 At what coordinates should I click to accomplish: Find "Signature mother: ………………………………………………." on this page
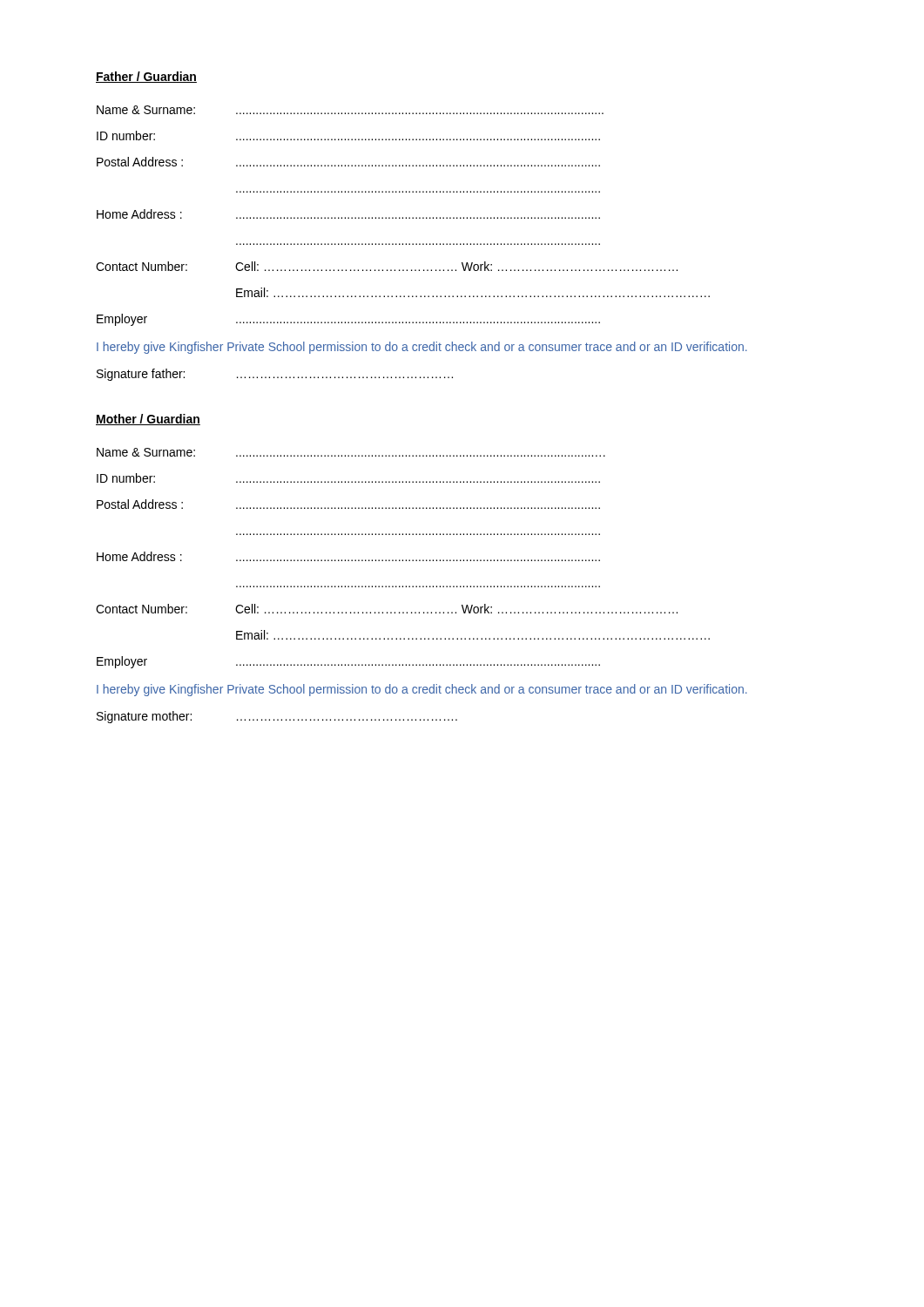(x=277, y=716)
